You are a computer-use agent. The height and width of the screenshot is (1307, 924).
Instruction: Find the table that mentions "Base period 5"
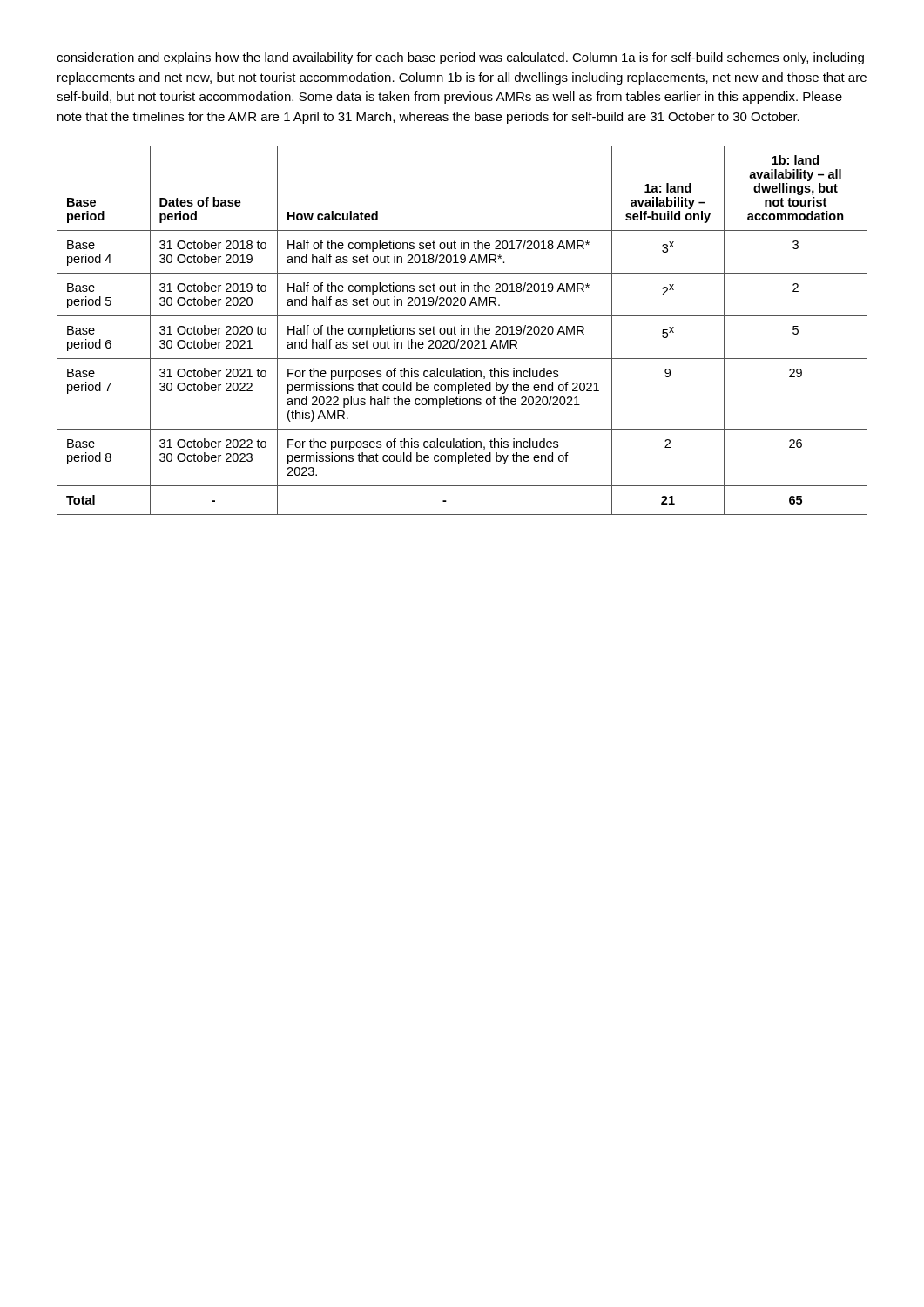tap(462, 330)
